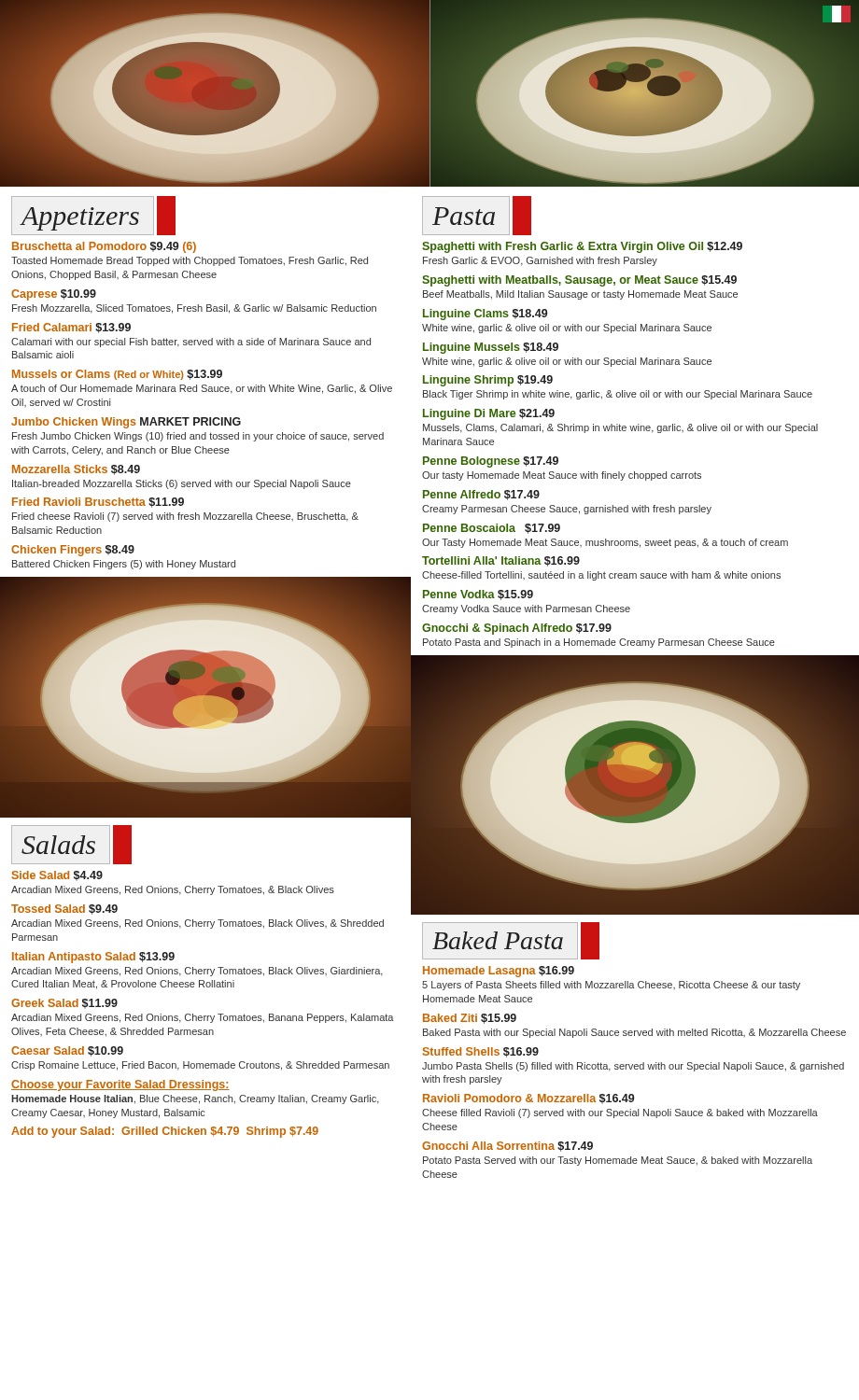This screenshot has width=859, height=1400.
Task: Select the text block starting "Baked Pasta"
Action: coord(511,941)
